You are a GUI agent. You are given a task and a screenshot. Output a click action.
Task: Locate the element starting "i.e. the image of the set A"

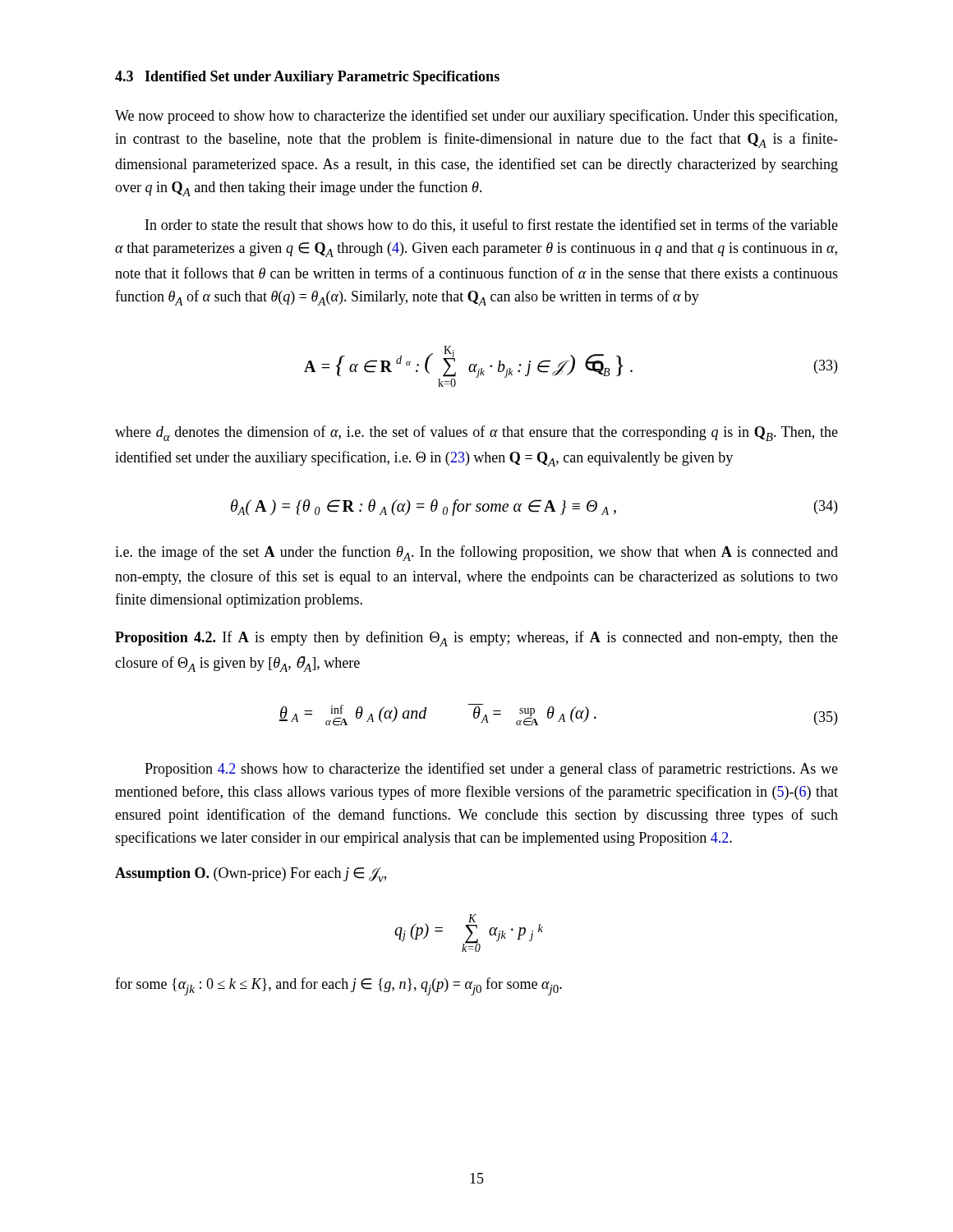(x=476, y=576)
